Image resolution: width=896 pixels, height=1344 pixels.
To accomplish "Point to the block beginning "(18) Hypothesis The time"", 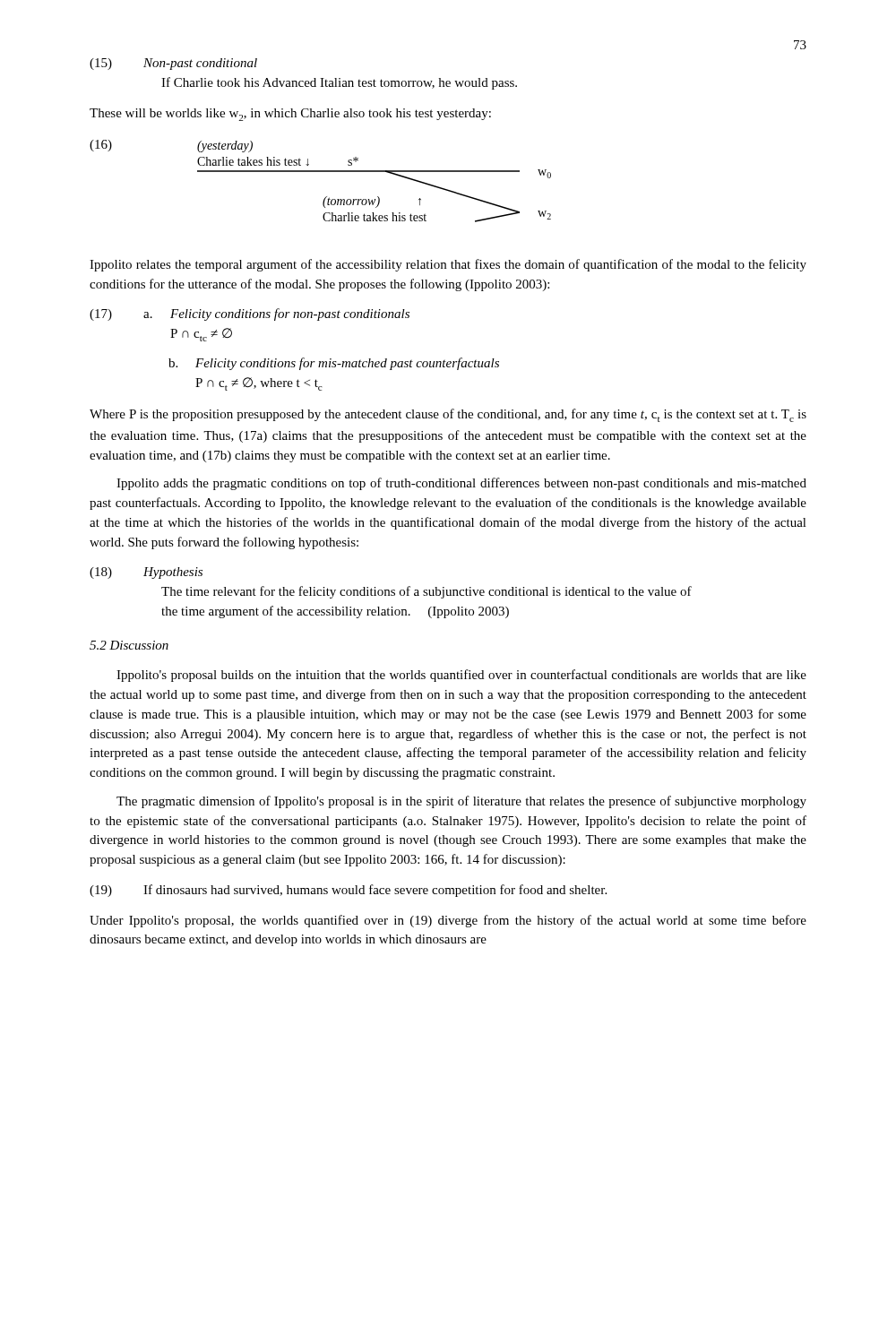I will point(448,592).
